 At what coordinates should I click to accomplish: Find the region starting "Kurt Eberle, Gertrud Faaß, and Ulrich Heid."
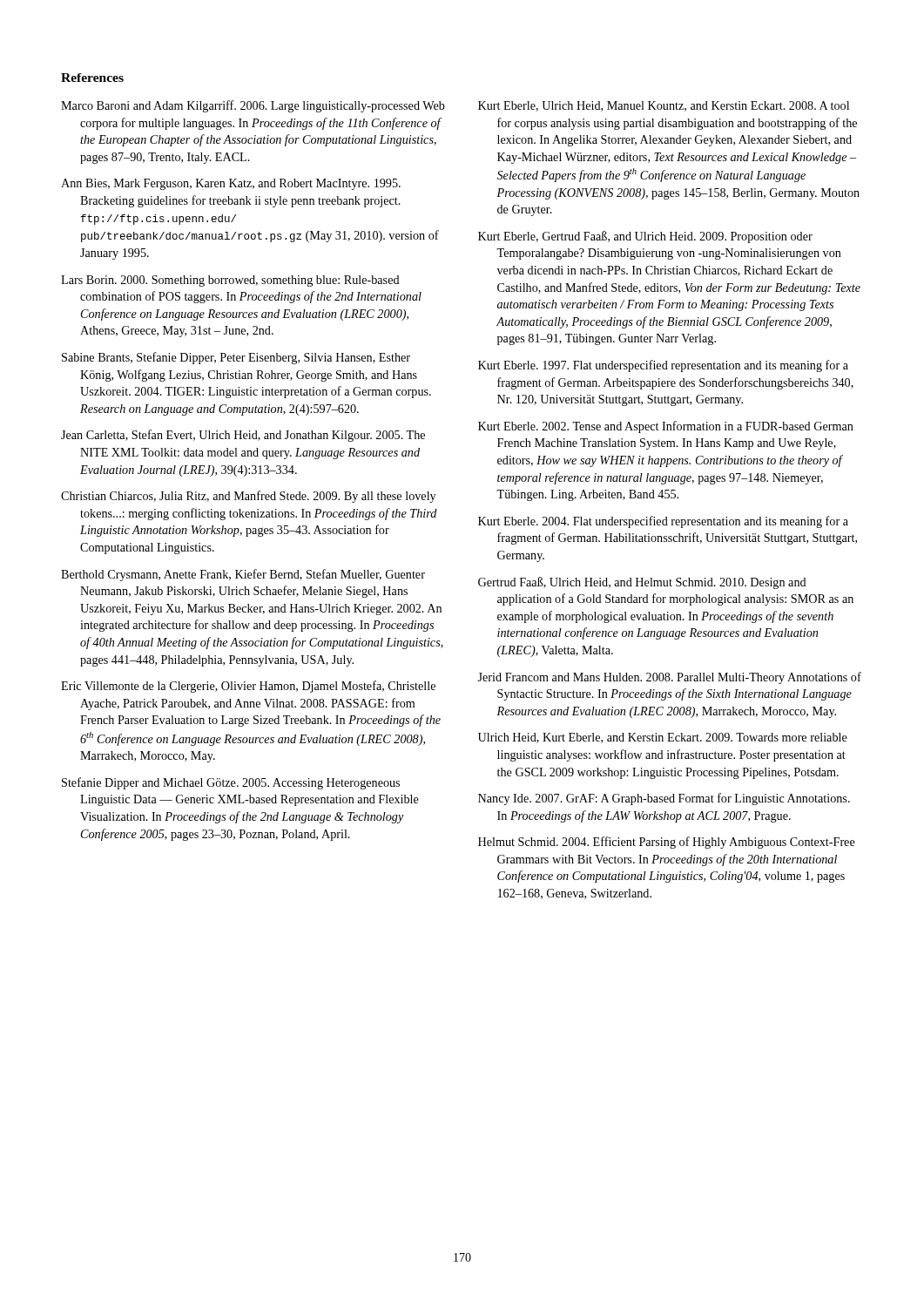coord(669,287)
